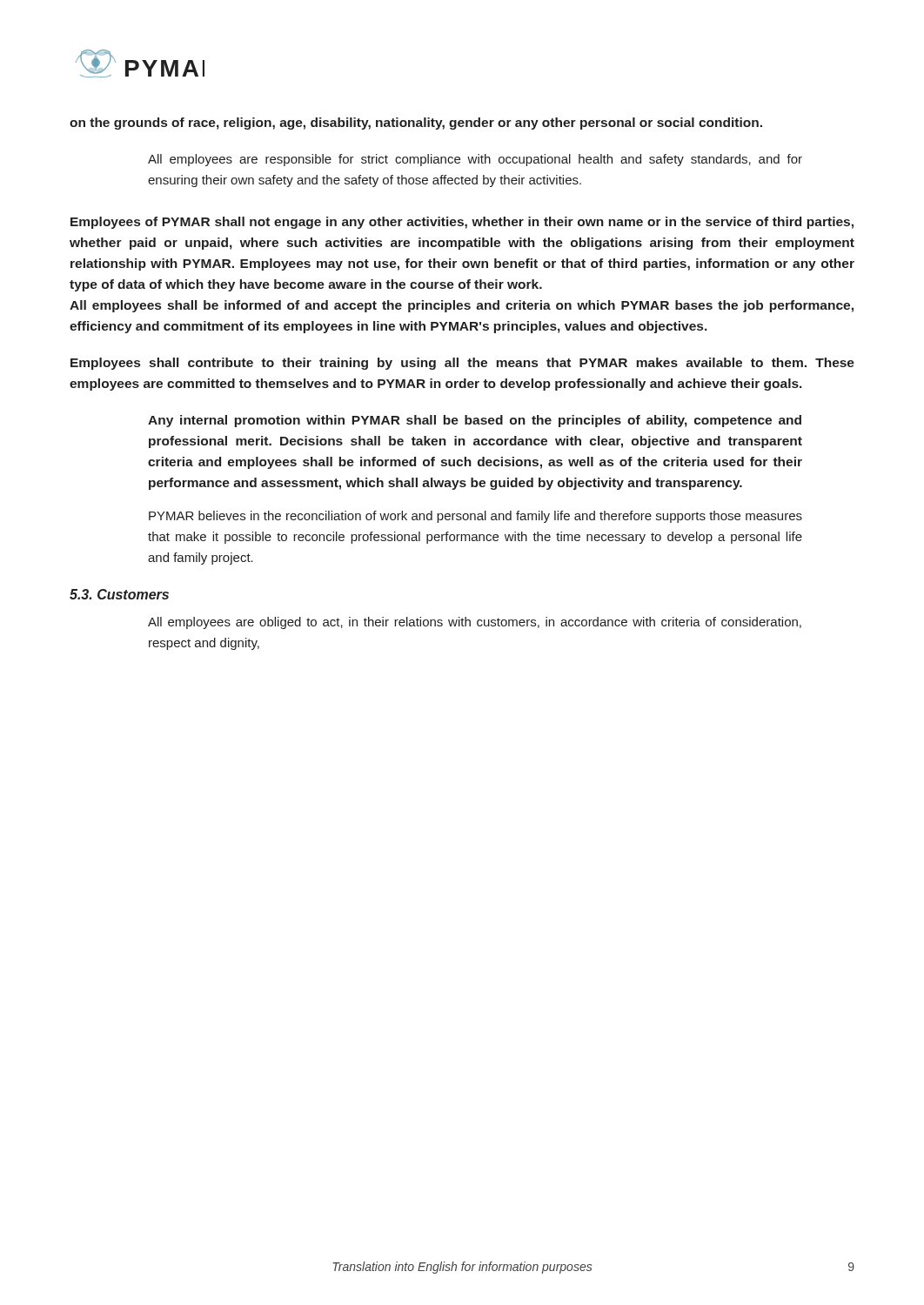This screenshot has width=924, height=1305.
Task: Locate the logo
Action: pyautogui.click(x=462, y=69)
